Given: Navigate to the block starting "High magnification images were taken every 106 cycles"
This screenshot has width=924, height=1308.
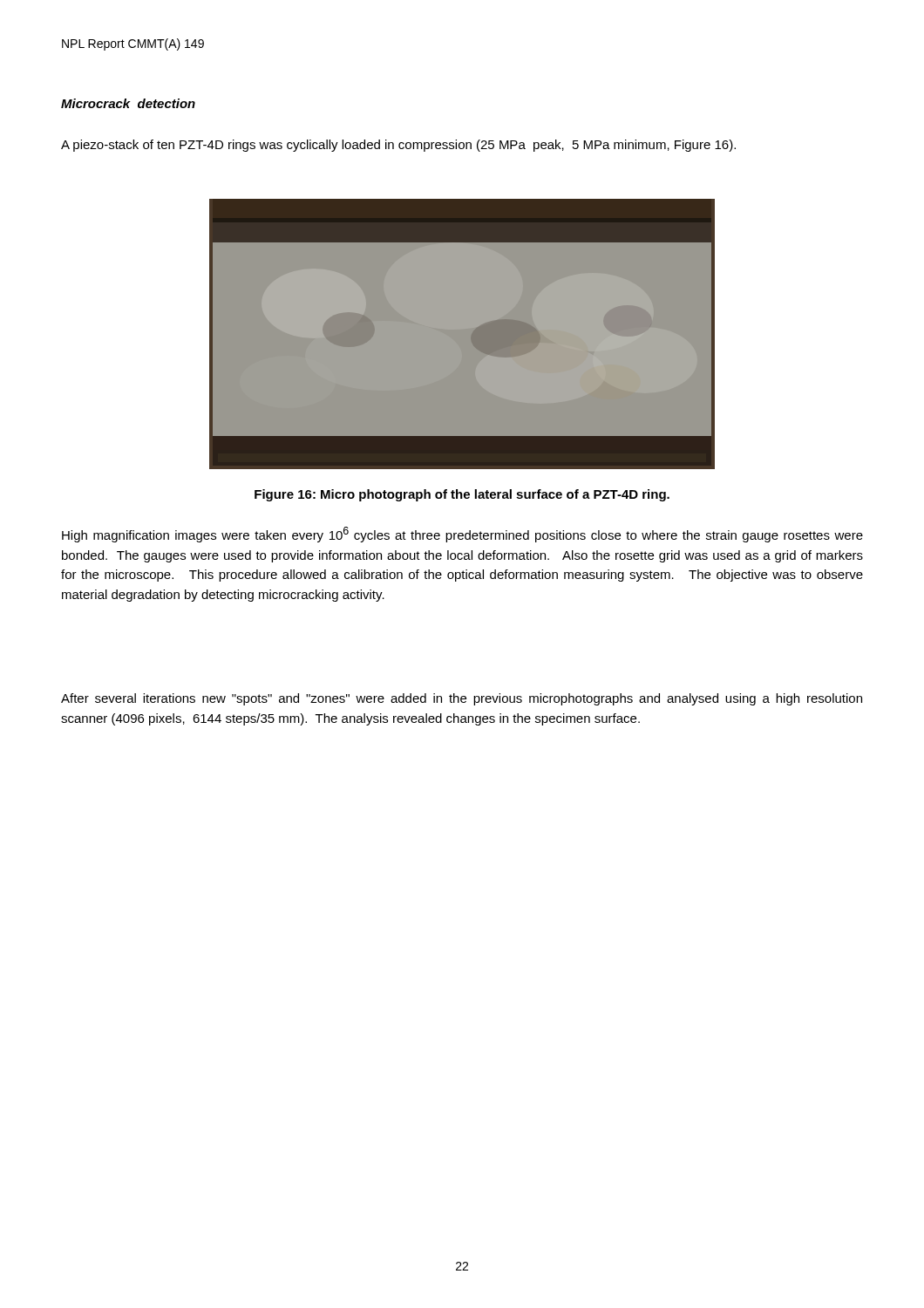Looking at the screenshot, I should point(462,563).
